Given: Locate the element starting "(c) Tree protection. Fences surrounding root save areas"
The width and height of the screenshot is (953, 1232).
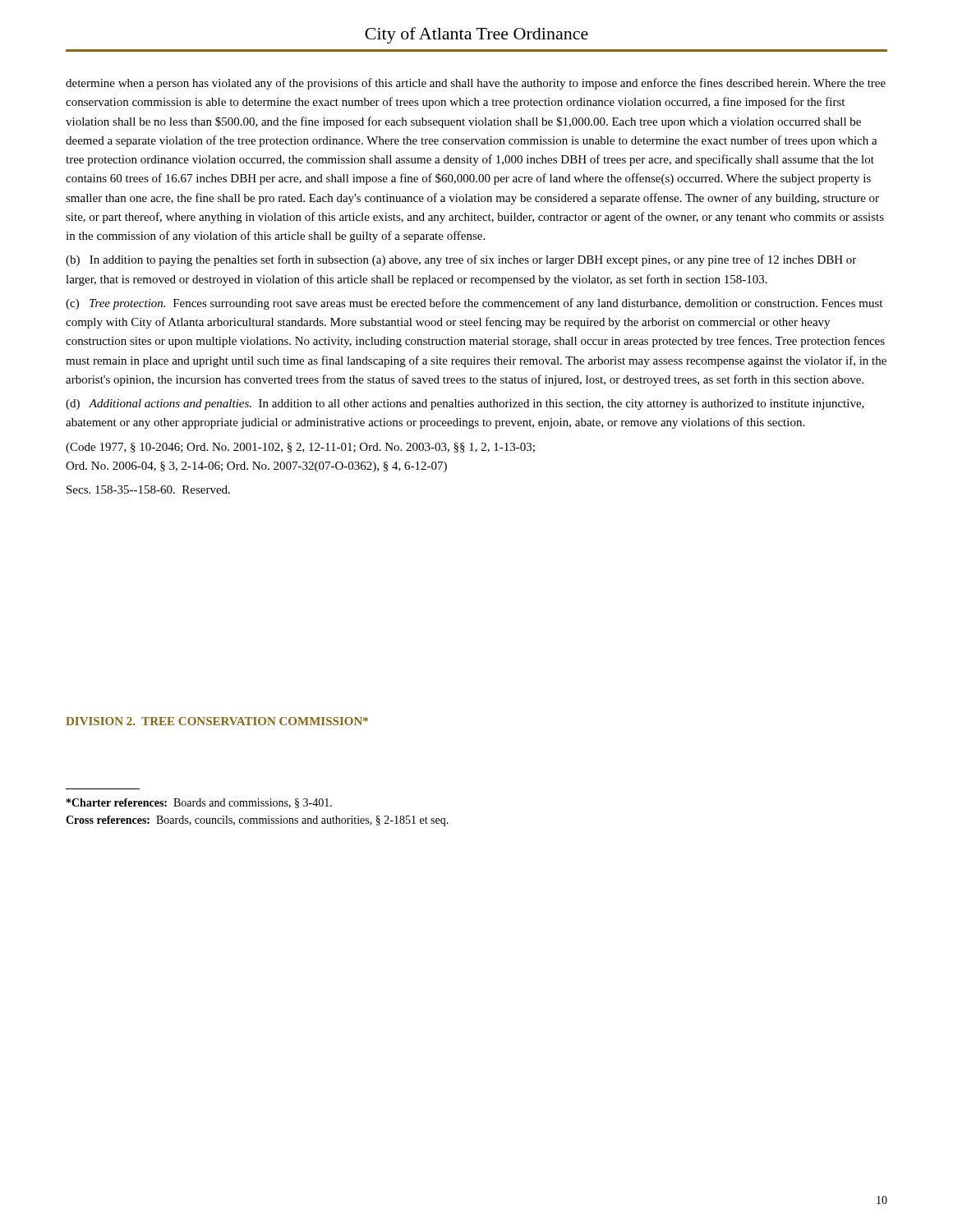Looking at the screenshot, I should 476,342.
